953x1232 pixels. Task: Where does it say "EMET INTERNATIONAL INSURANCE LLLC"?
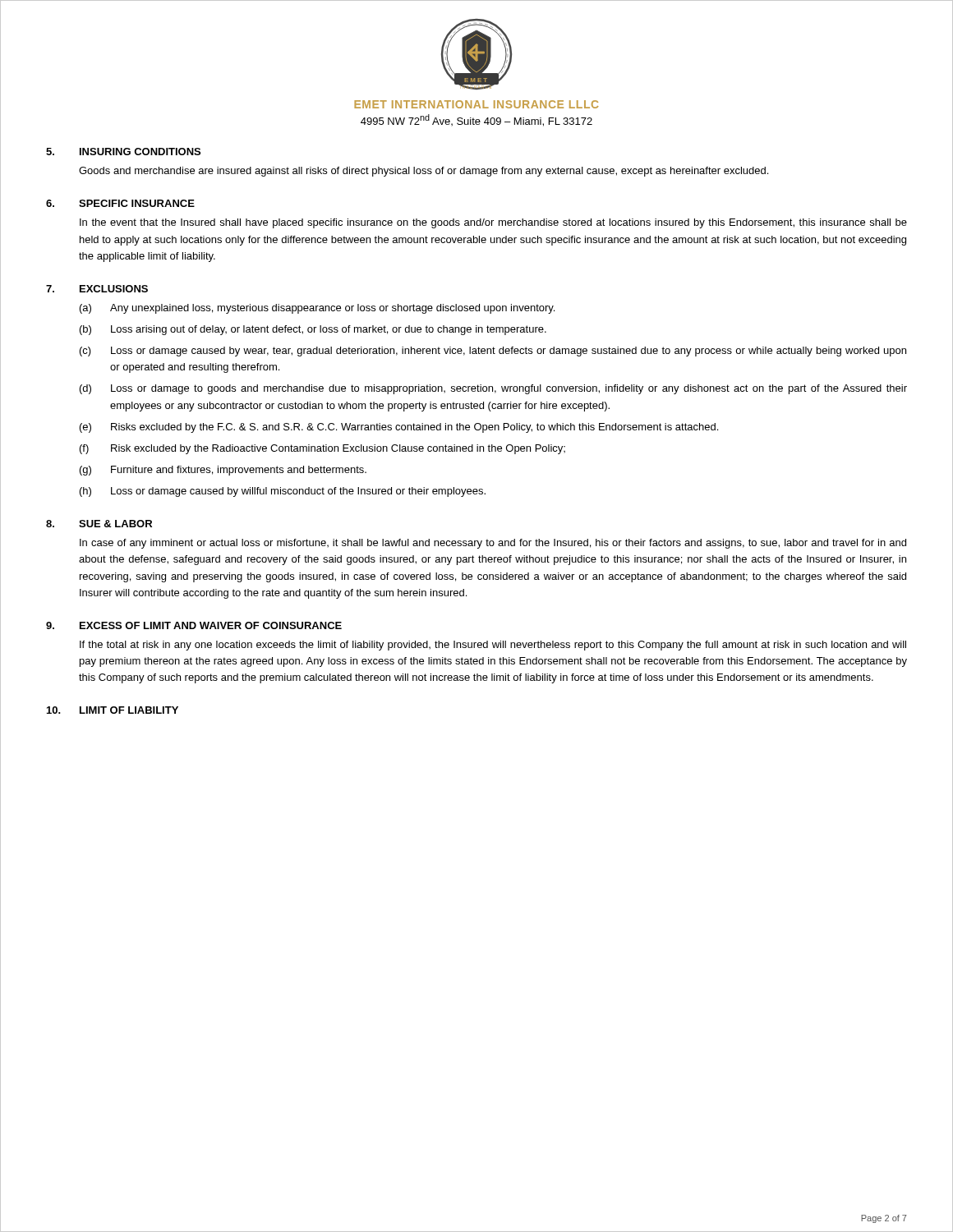tap(476, 104)
